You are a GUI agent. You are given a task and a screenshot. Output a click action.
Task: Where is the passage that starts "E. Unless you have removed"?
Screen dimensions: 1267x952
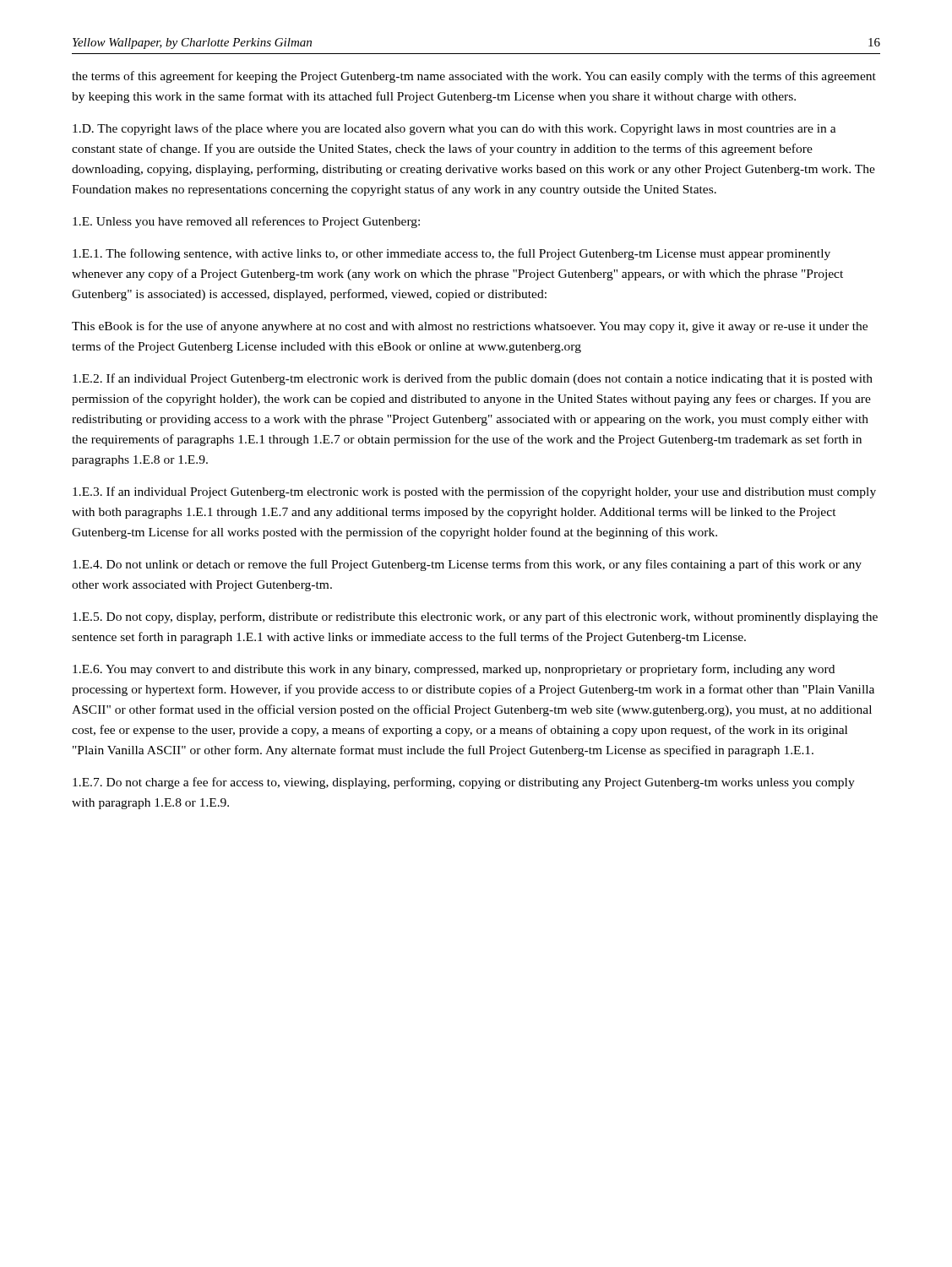[x=246, y=221]
